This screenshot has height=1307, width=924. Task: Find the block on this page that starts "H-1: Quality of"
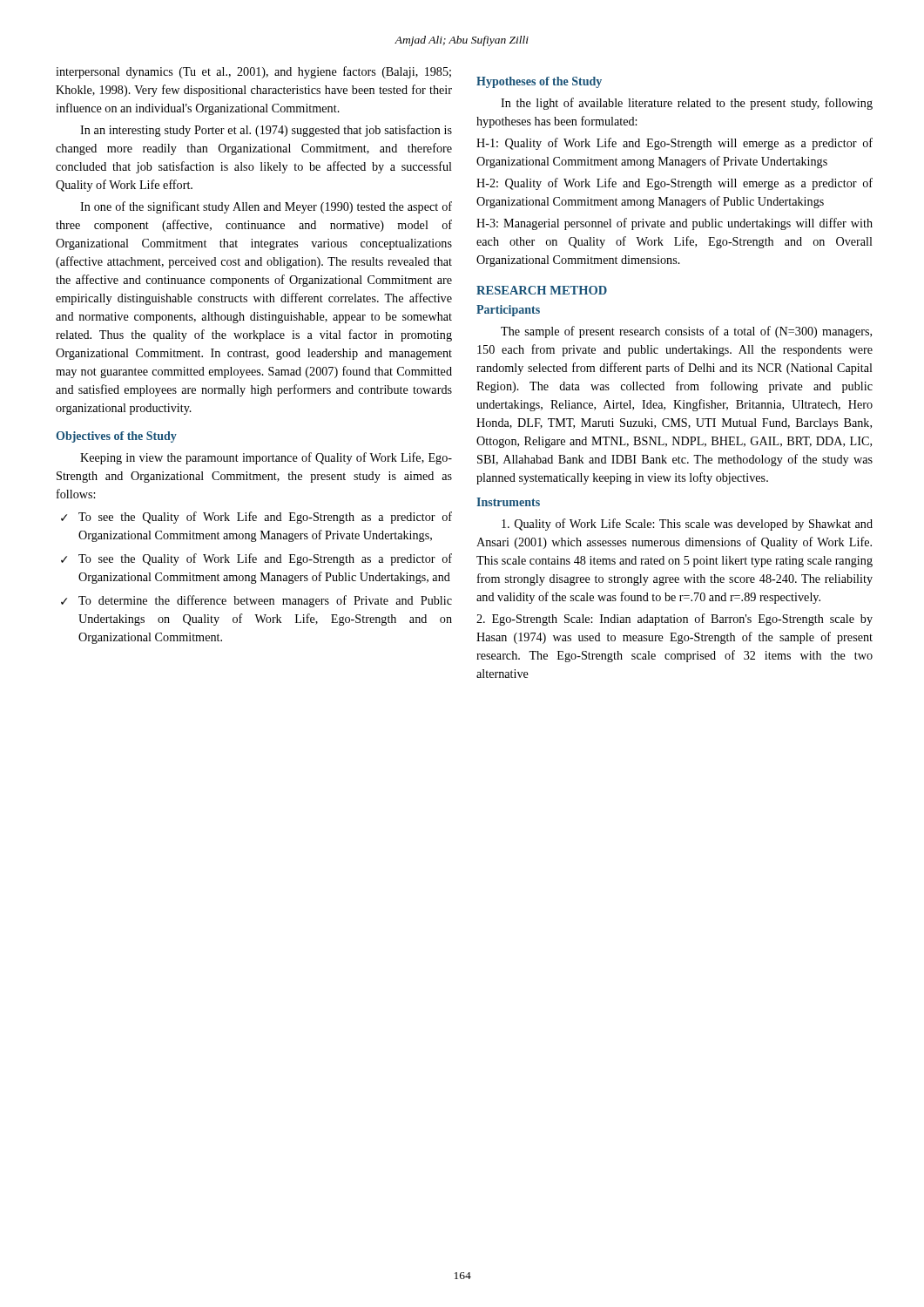click(675, 152)
